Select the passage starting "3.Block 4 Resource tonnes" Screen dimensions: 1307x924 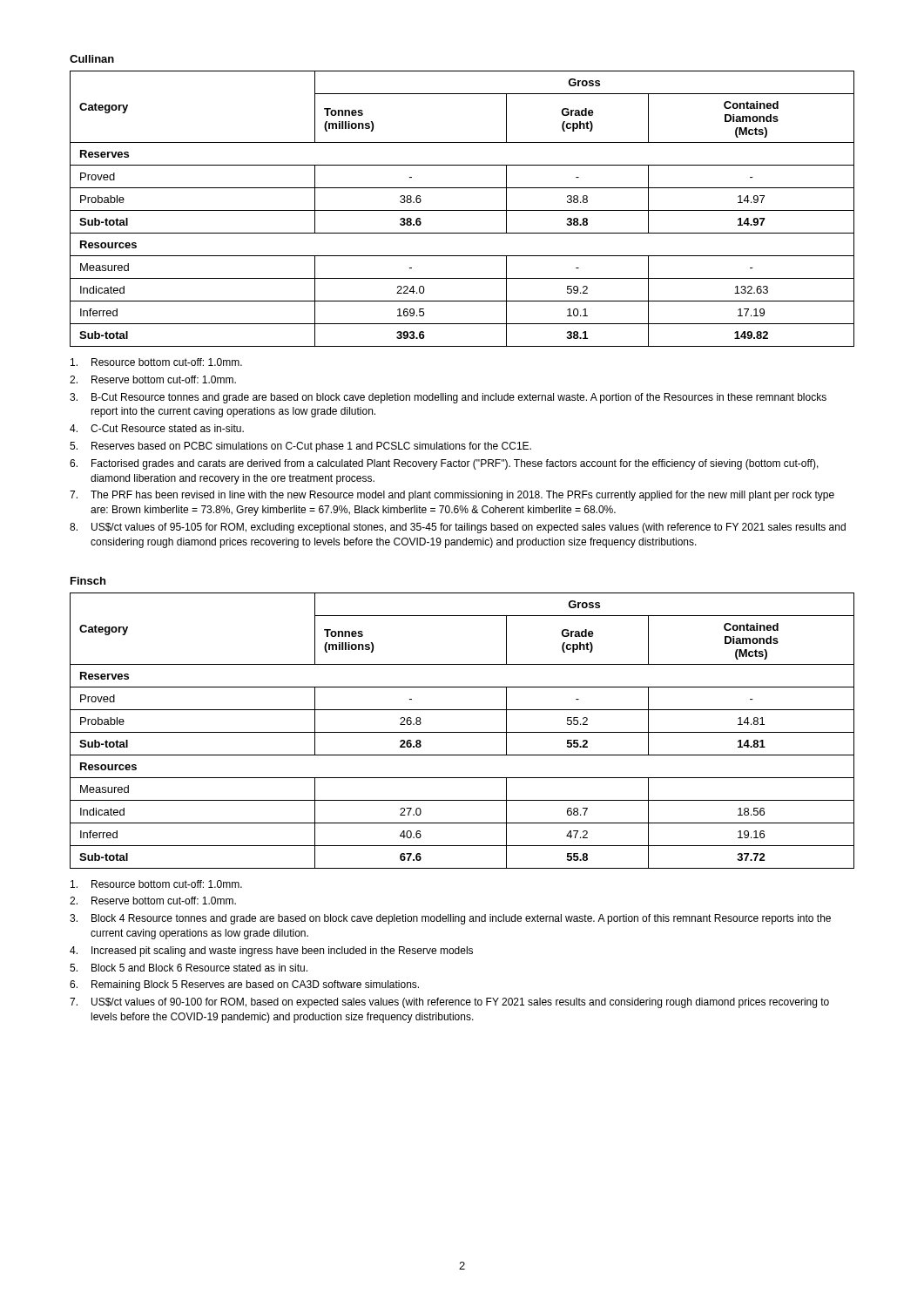(x=462, y=926)
